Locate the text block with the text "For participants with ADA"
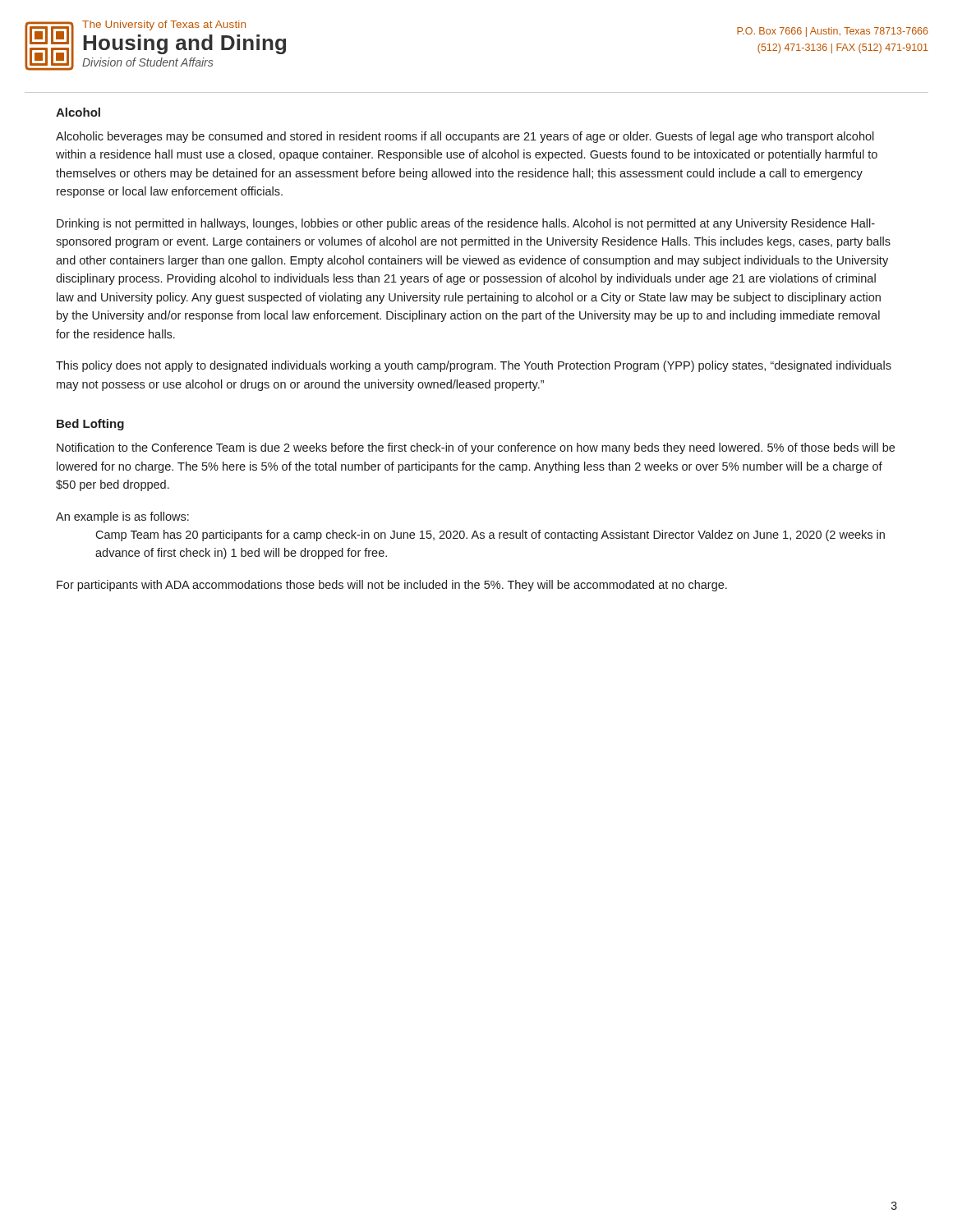This screenshot has height=1232, width=953. (x=392, y=585)
